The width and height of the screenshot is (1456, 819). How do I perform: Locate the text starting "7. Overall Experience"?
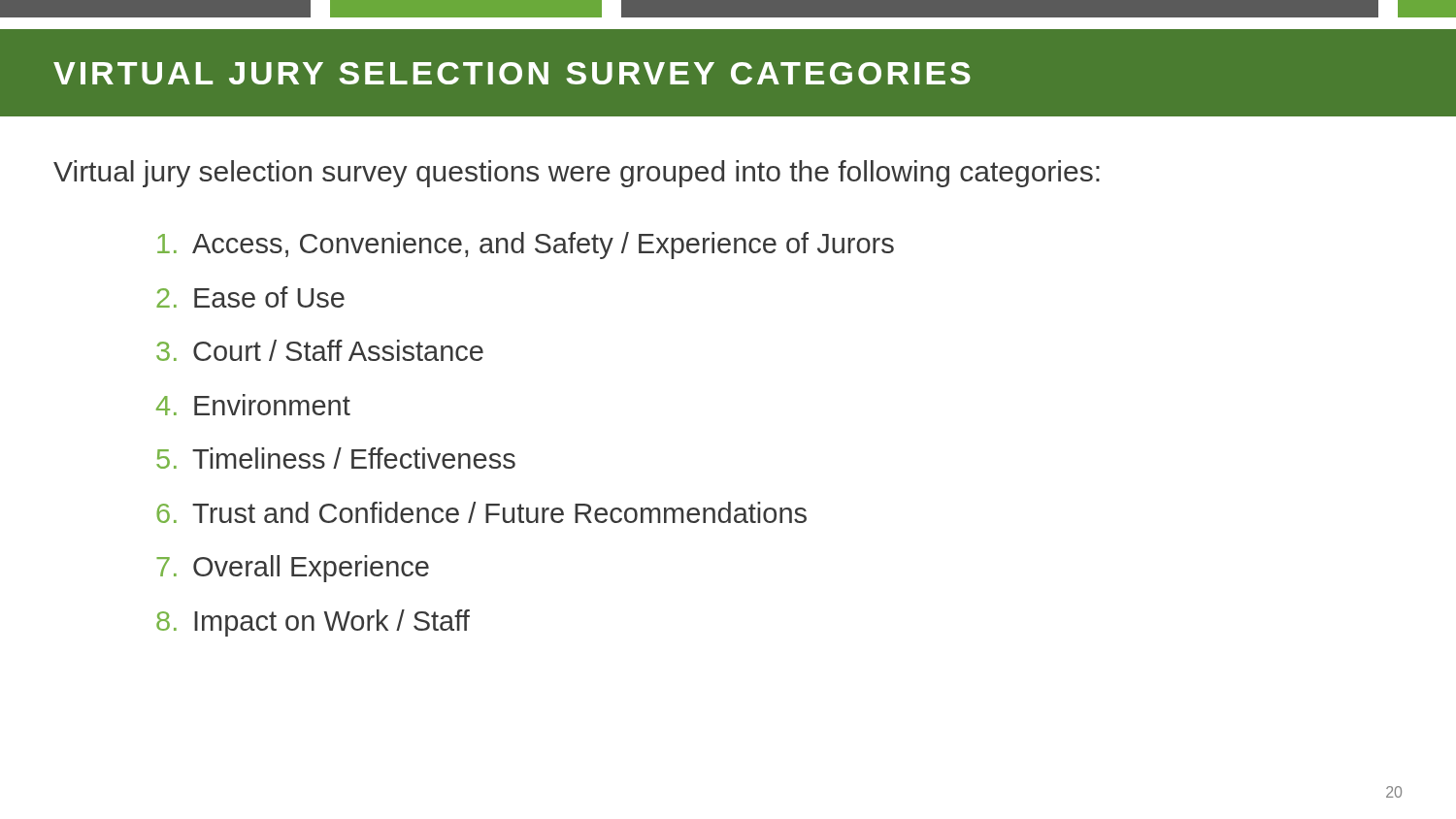[x=293, y=567]
